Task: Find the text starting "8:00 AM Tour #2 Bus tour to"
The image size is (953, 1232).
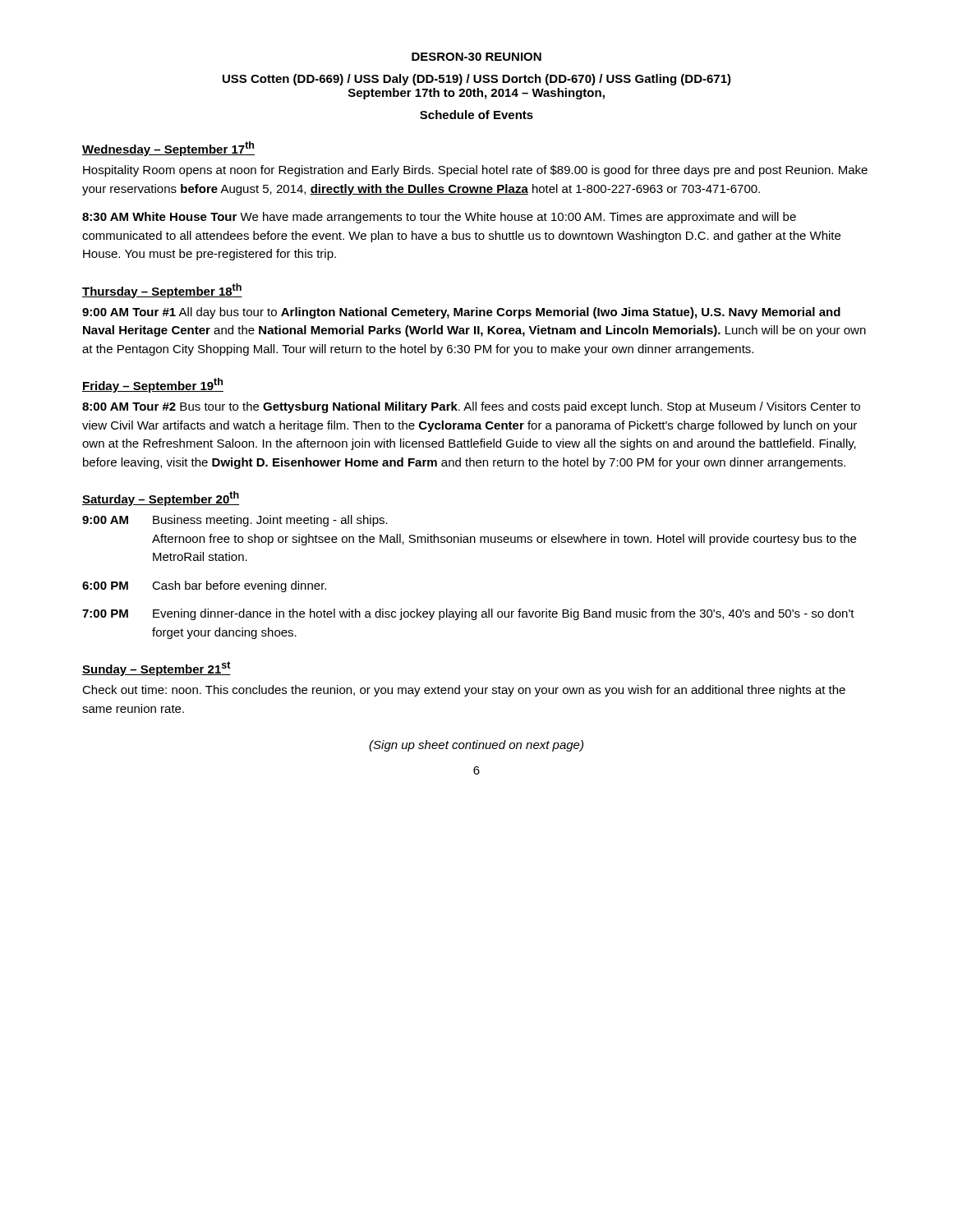Action: click(x=476, y=435)
